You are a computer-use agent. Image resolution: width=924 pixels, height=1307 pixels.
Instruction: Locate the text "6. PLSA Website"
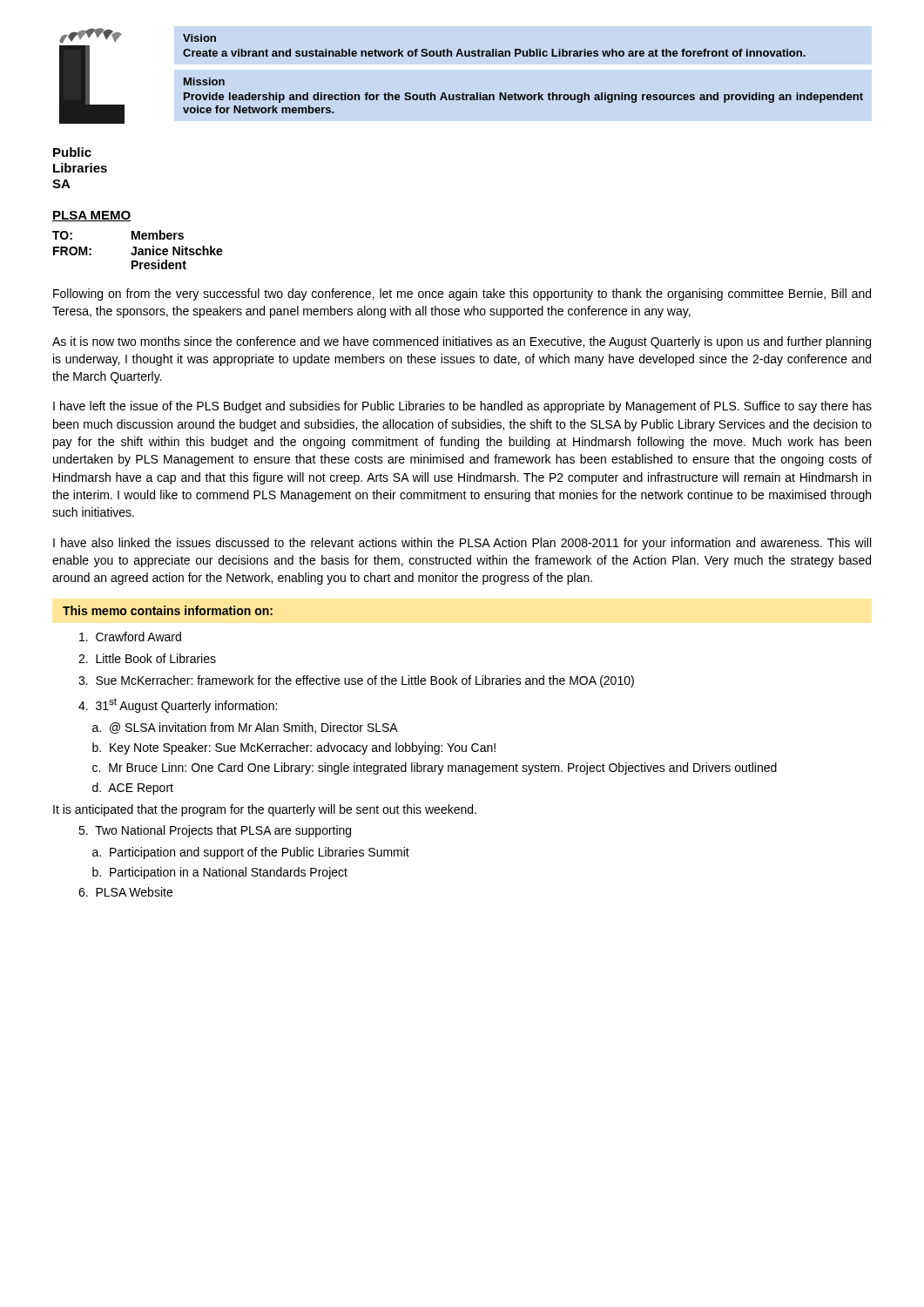click(x=126, y=893)
